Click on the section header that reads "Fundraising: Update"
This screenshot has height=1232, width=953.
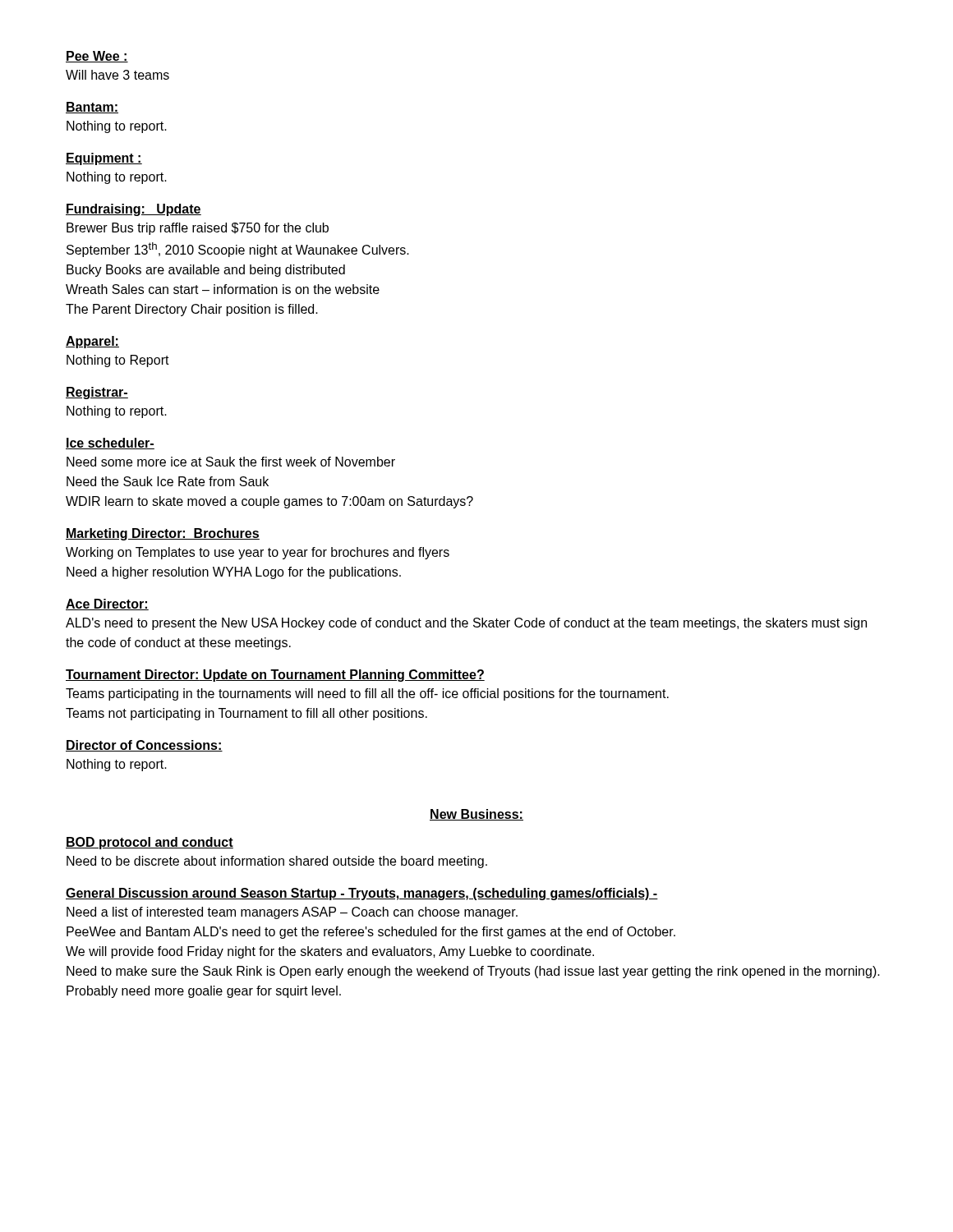click(x=133, y=209)
